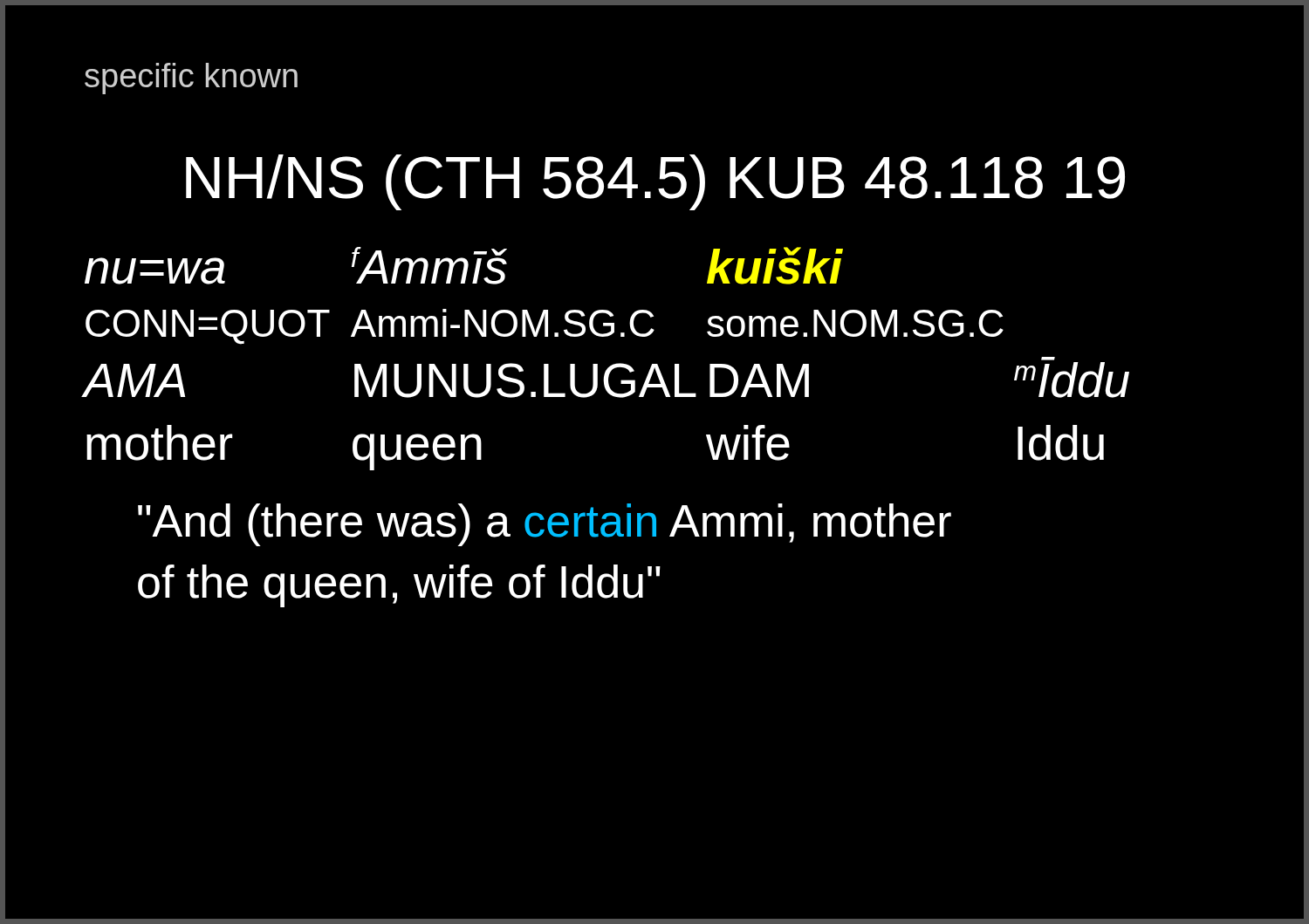The image size is (1309, 924).
Task: Find the section header containing "NH/NS (CTH 584.5)"
Action: 654,177
